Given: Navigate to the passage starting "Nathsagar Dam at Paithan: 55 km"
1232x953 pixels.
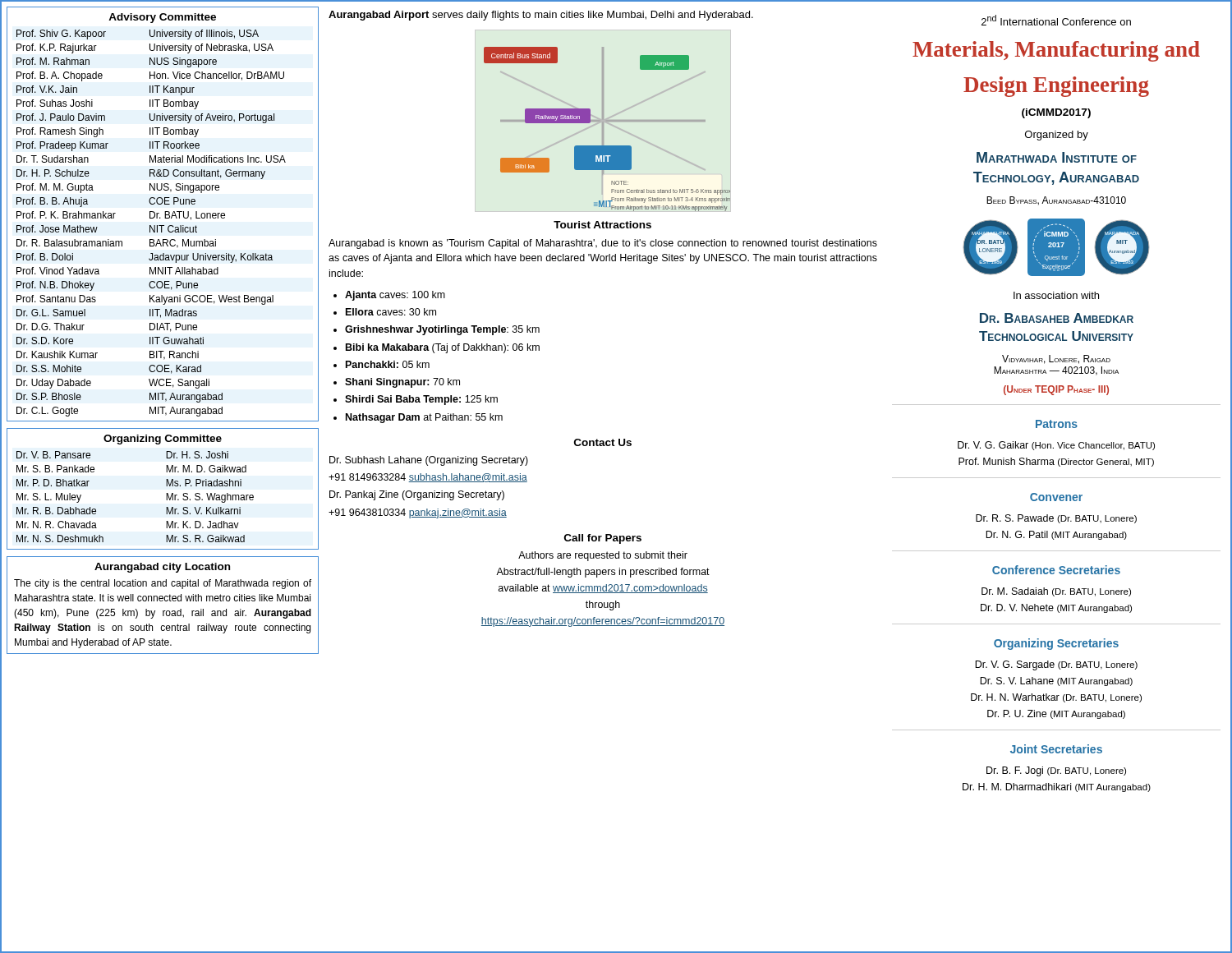Looking at the screenshot, I should [424, 417].
